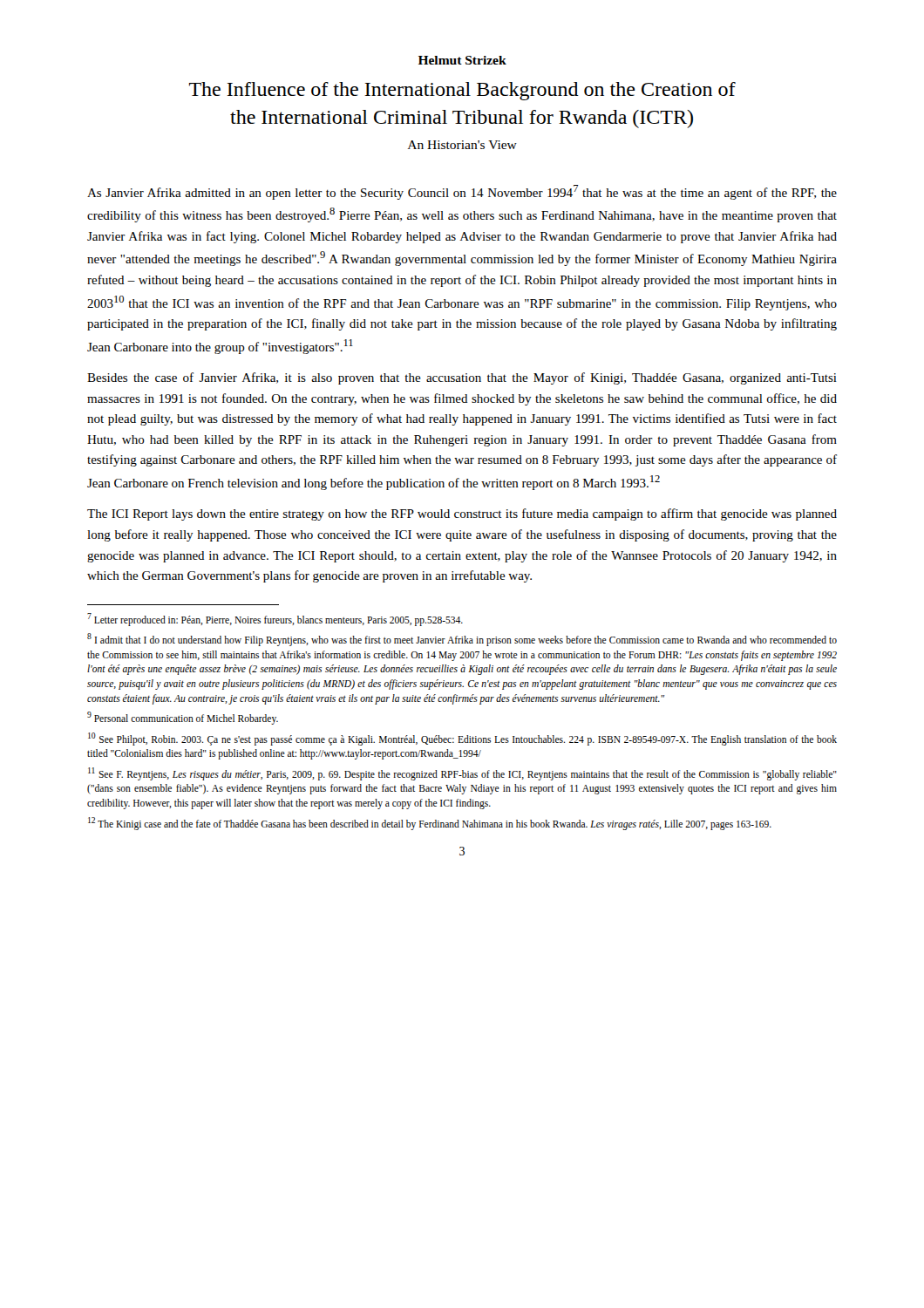This screenshot has width=924, height=1308.
Task: Navigate to the region starting "The ICI Report lays"
Action: [x=462, y=545]
